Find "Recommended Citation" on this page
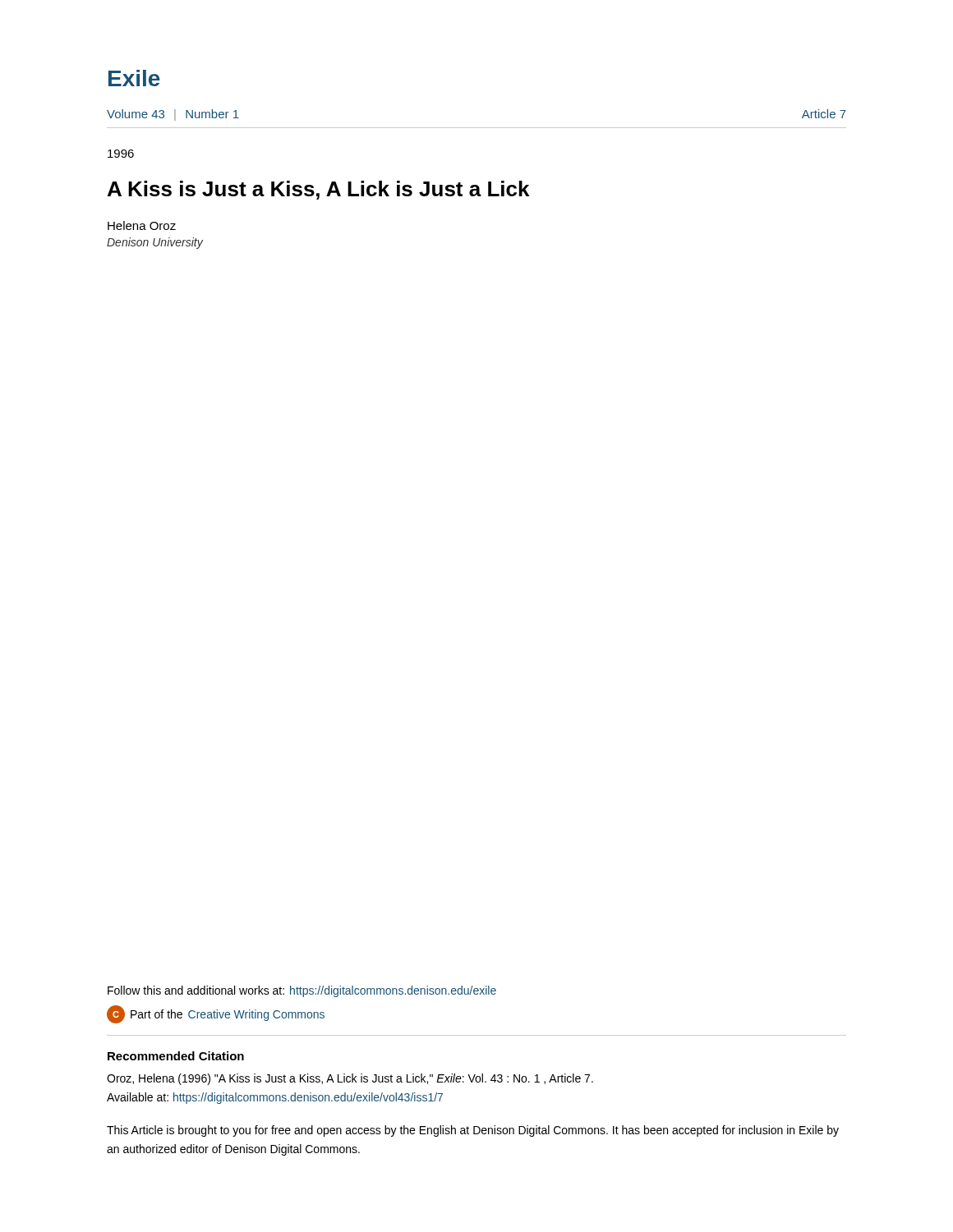The height and width of the screenshot is (1232, 953). click(176, 1056)
